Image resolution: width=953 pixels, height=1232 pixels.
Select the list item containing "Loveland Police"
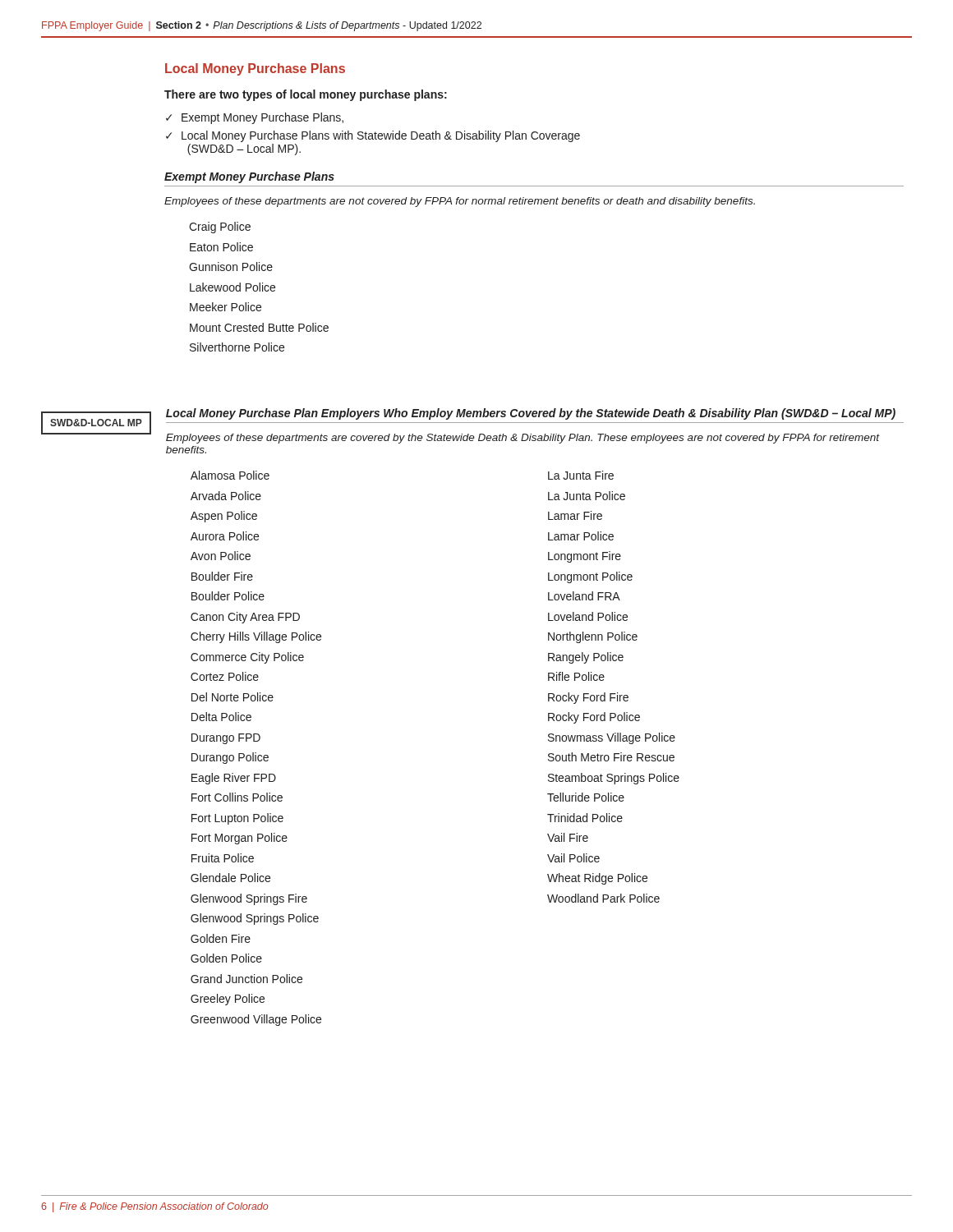(588, 616)
